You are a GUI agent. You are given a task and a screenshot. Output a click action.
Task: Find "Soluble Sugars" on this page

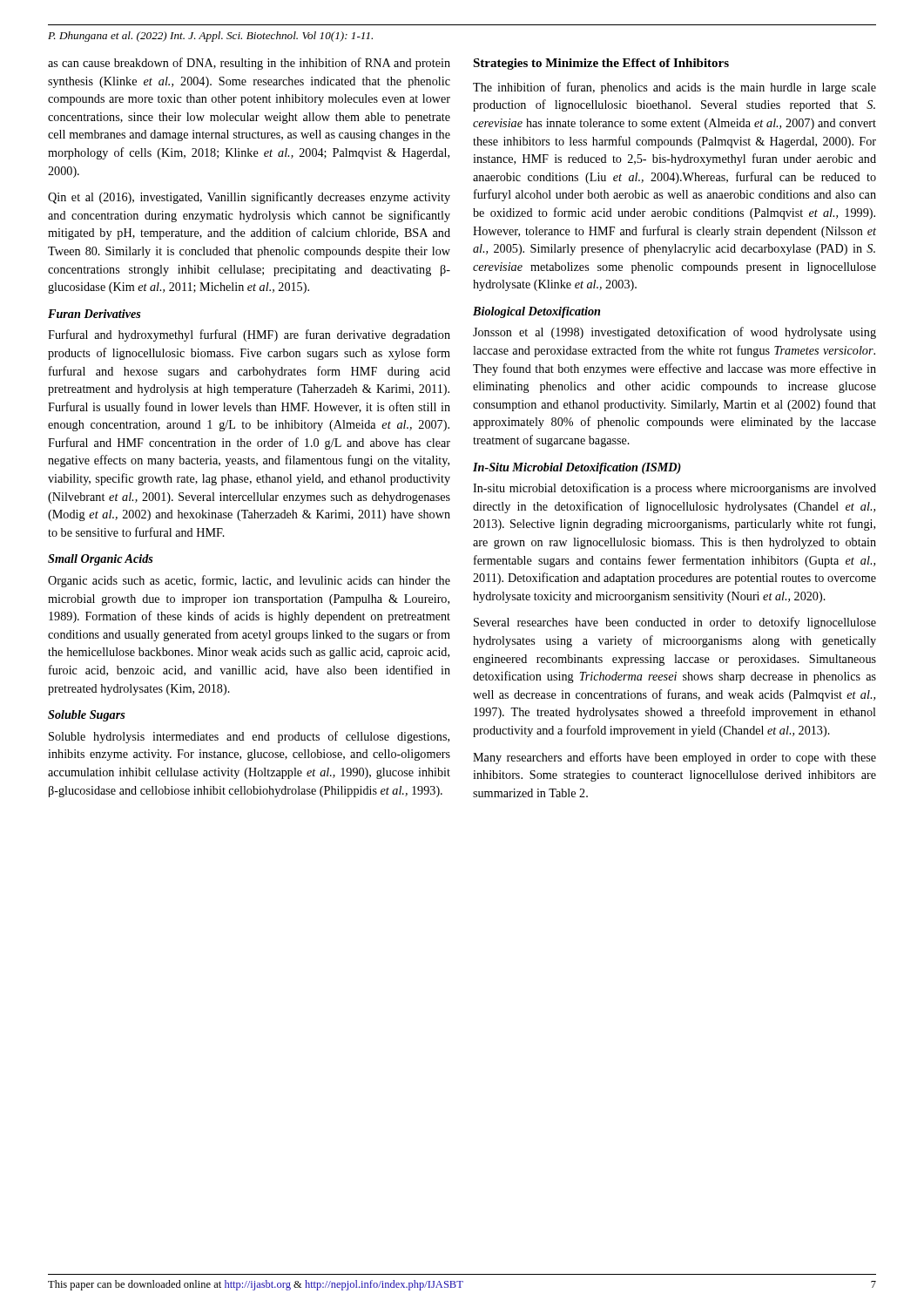coord(87,716)
